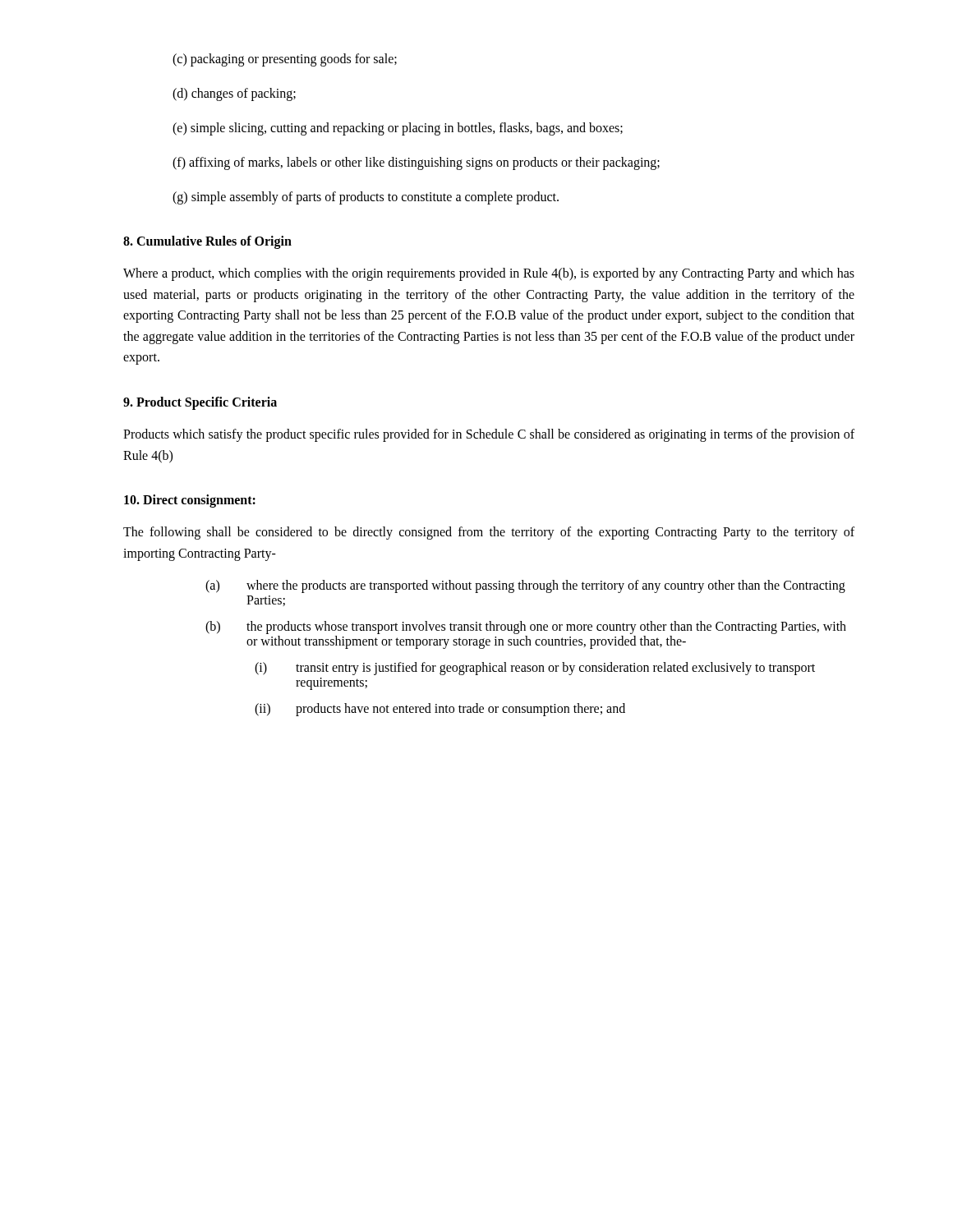953x1232 pixels.
Task: Find the block on this page that starts "(ii) products have not entered into trade or"
Action: click(440, 709)
